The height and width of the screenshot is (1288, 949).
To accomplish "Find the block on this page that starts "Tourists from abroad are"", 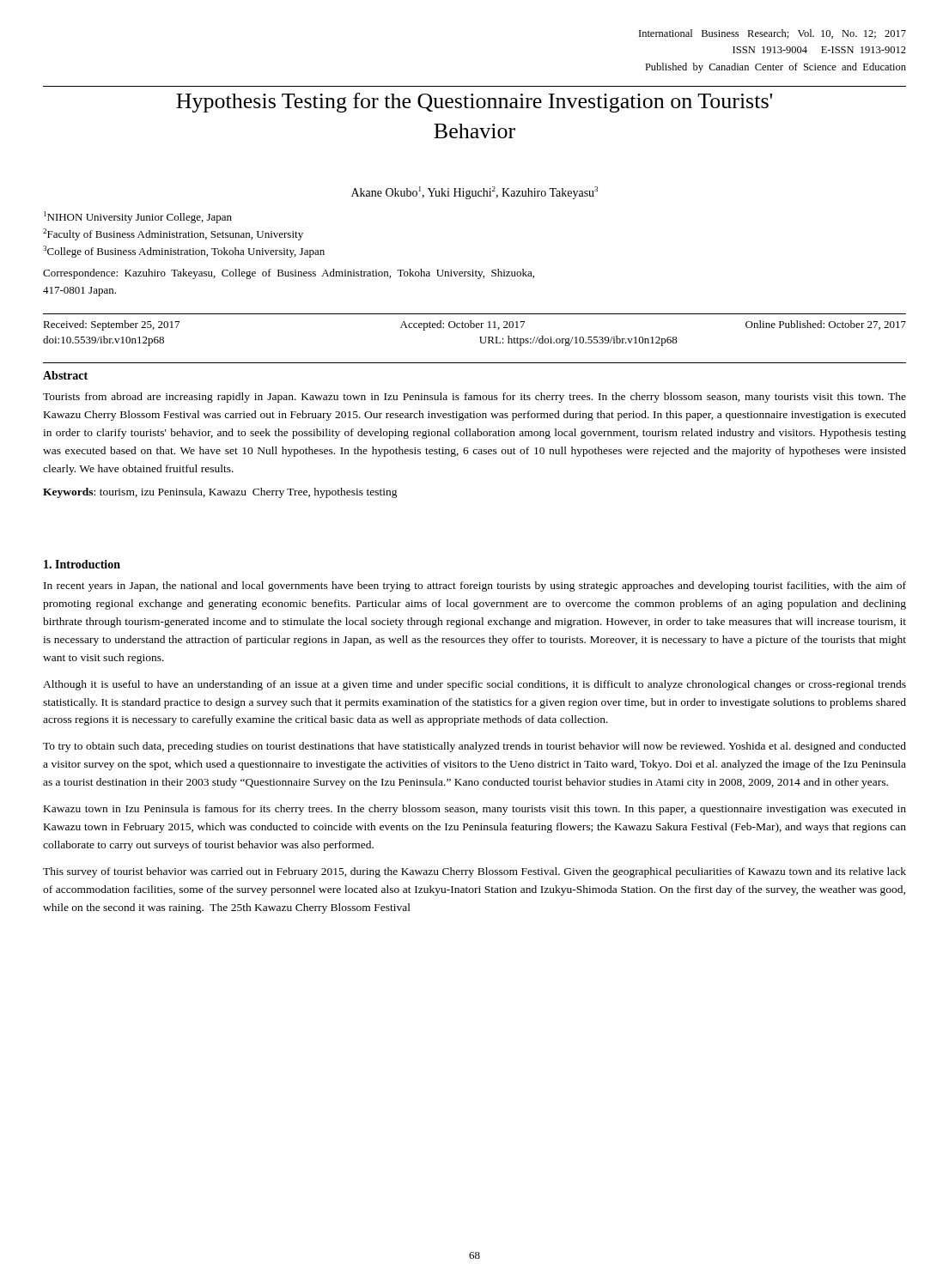I will click(x=474, y=432).
